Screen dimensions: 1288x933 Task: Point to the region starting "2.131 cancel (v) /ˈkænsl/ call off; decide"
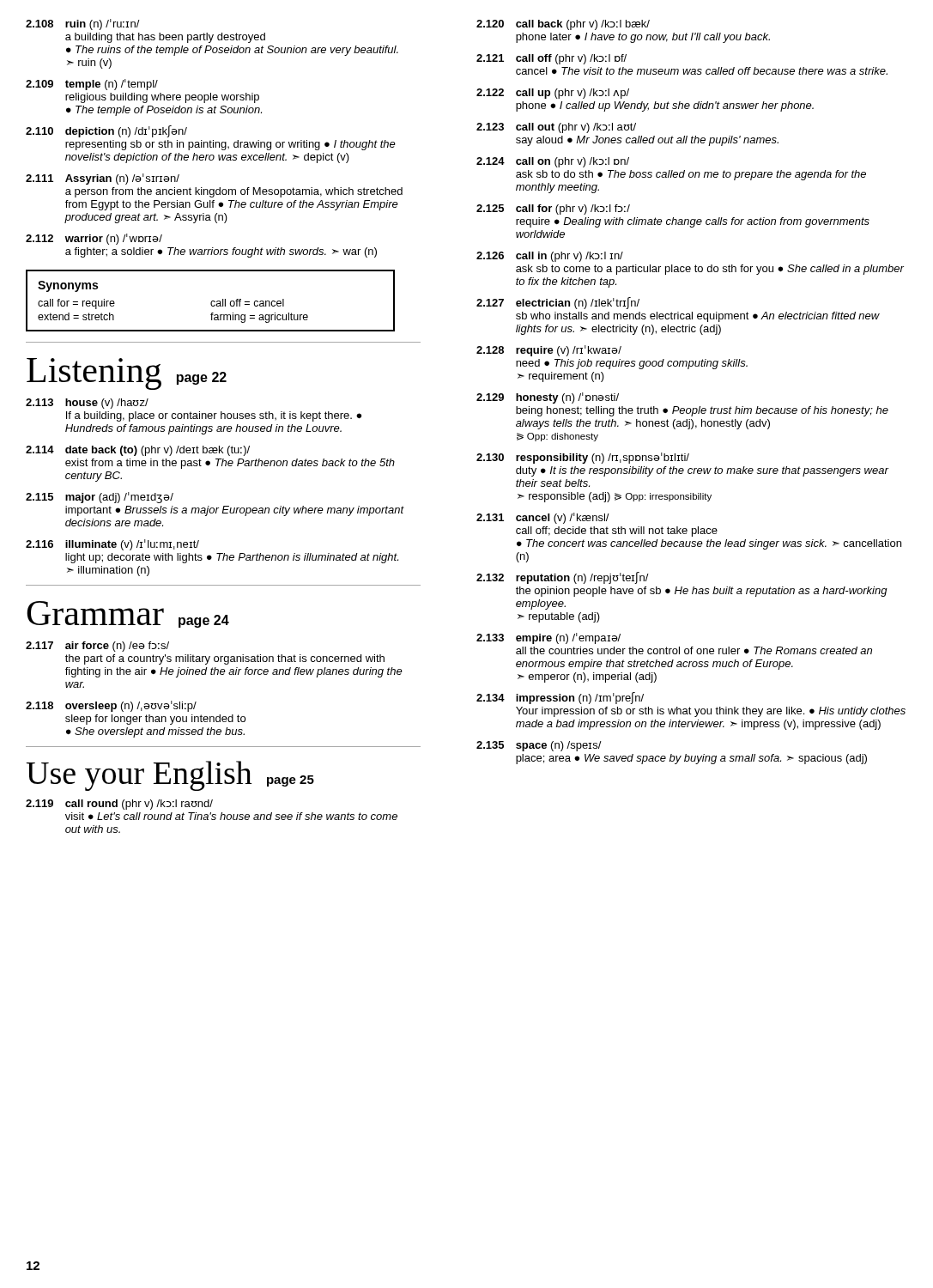691,537
